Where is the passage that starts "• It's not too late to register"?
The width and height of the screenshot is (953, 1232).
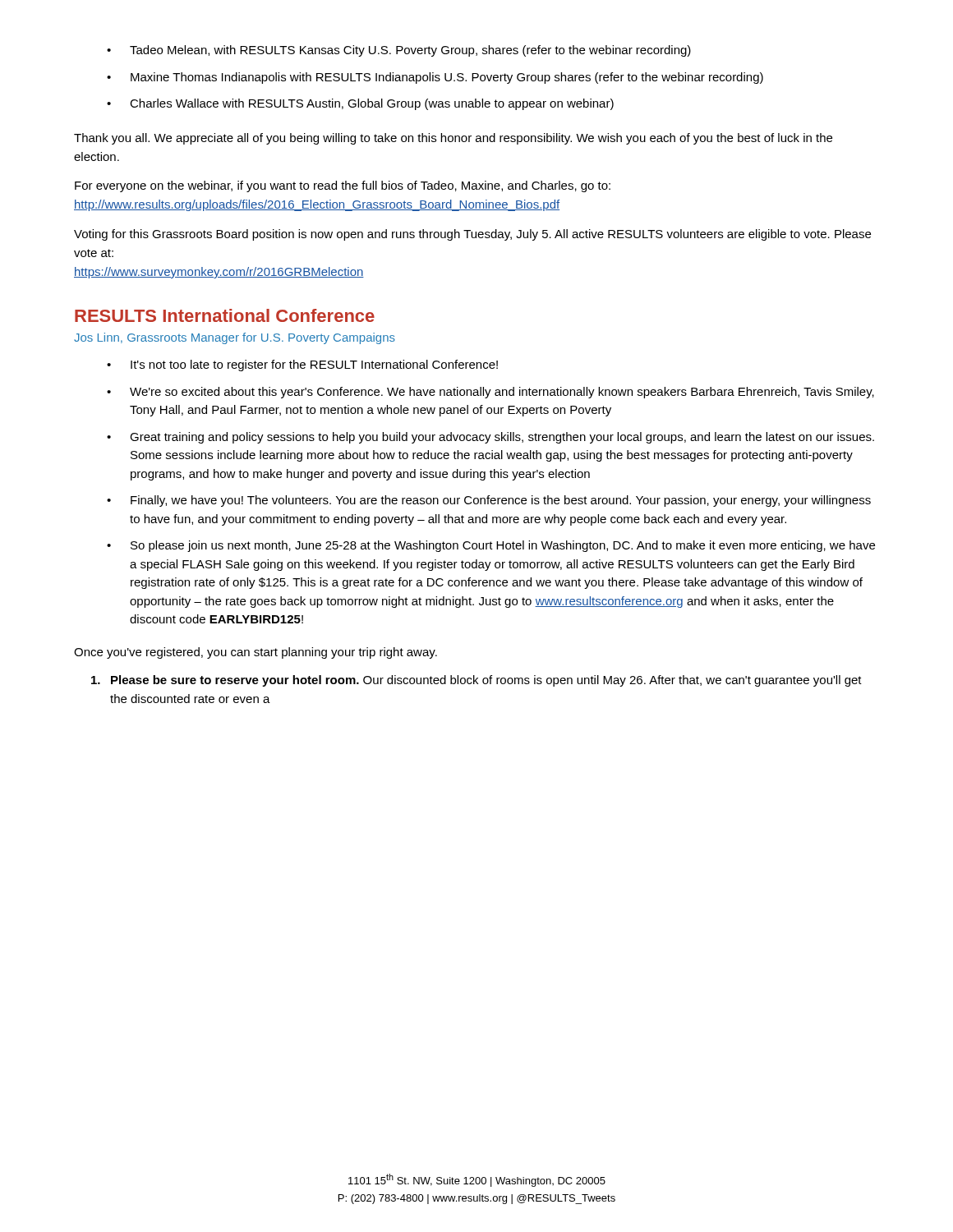493,365
